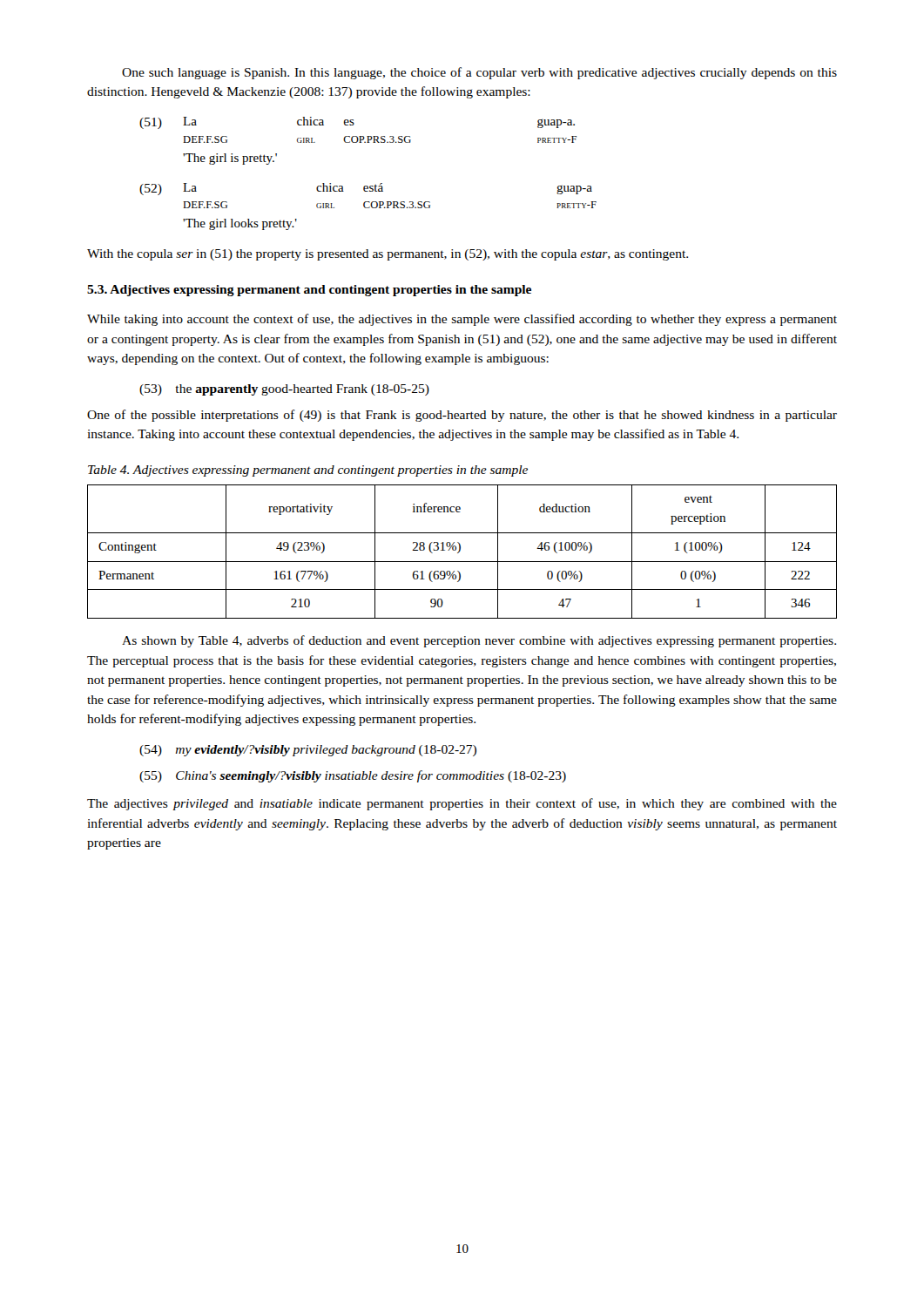Screen dimensions: 1307x924
Task: Find the element starting "The adjectives privileged"
Action: (462, 824)
